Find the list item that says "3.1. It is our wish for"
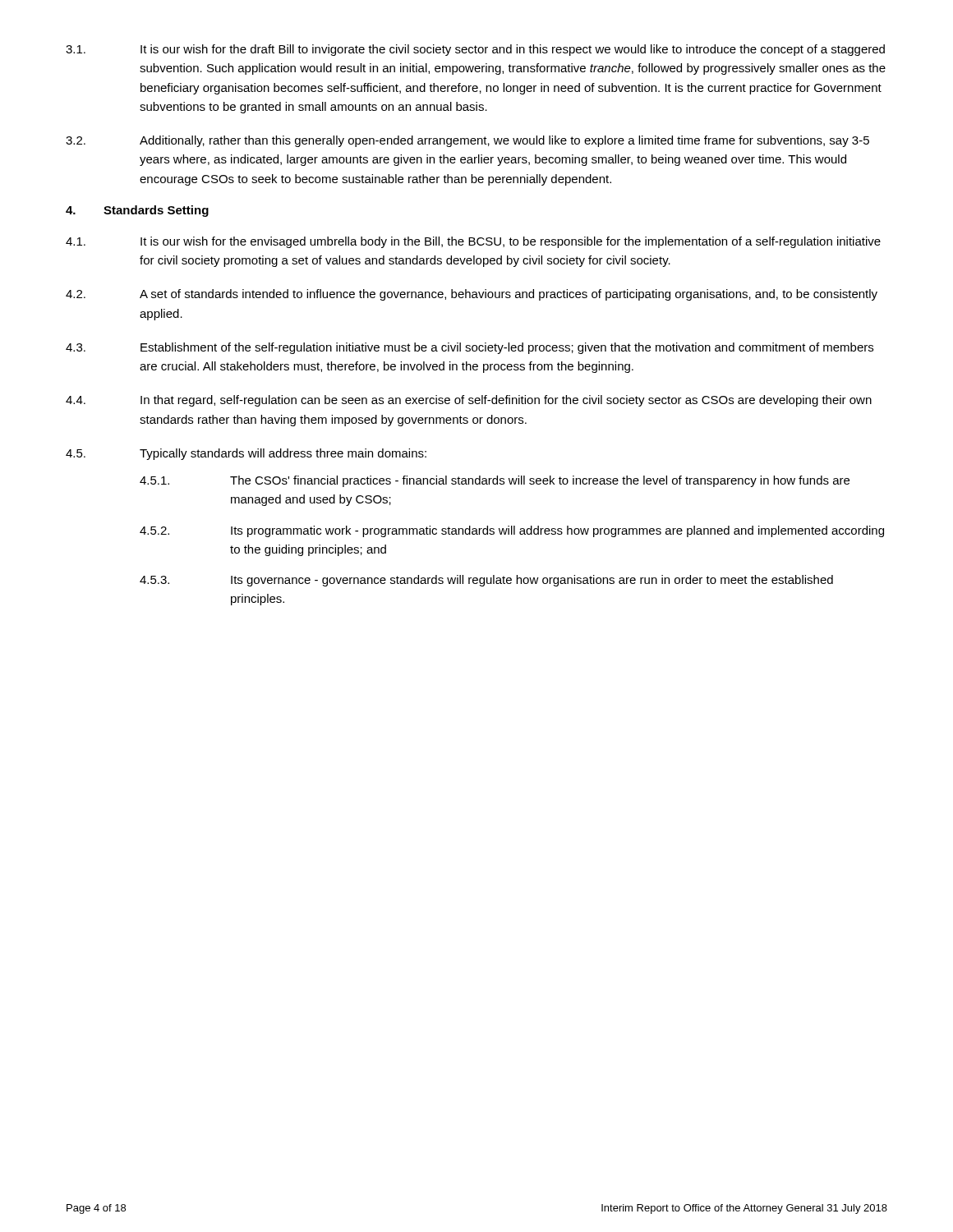This screenshot has width=953, height=1232. click(476, 78)
